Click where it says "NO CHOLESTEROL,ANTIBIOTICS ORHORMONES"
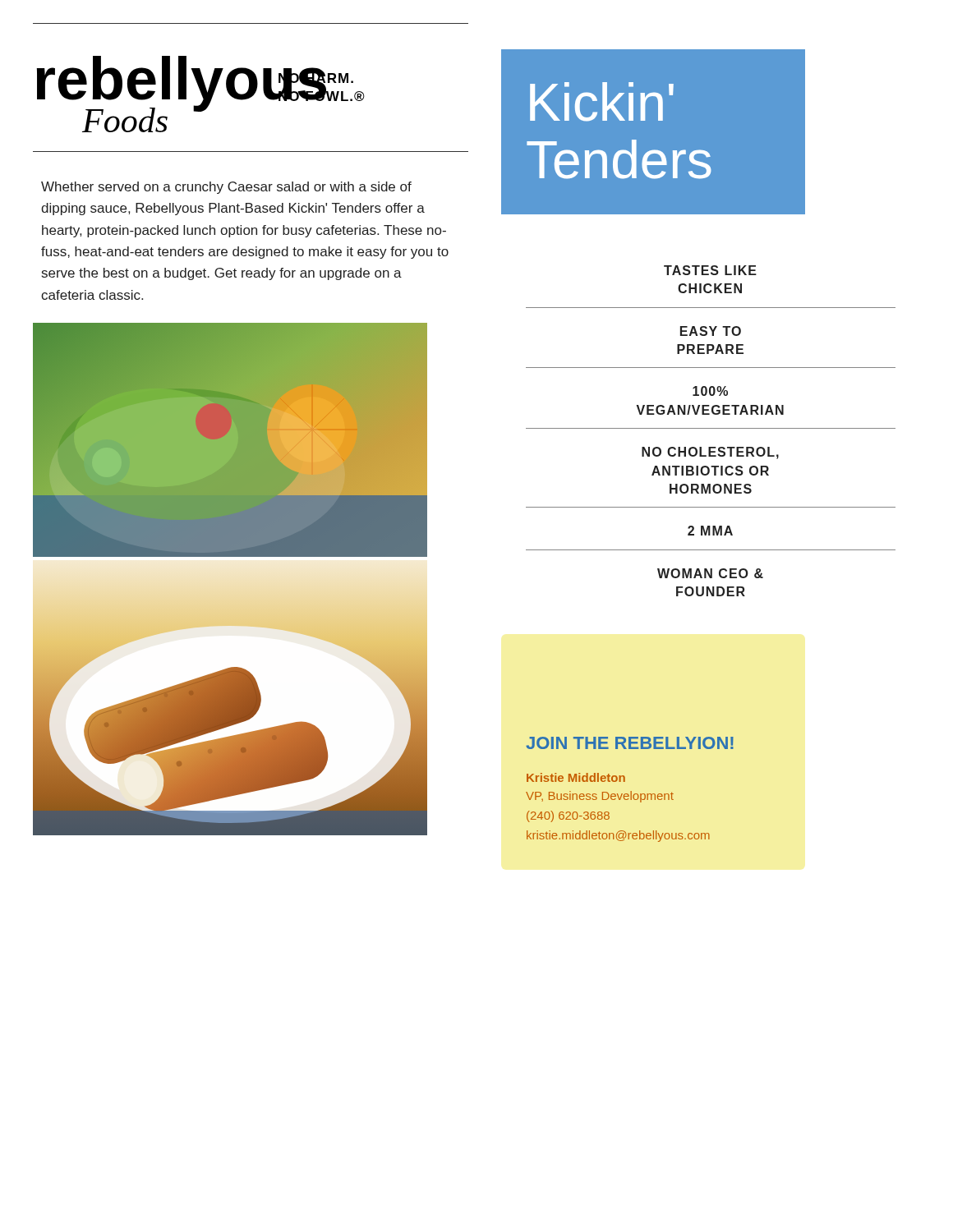The image size is (953, 1232). [711, 471]
